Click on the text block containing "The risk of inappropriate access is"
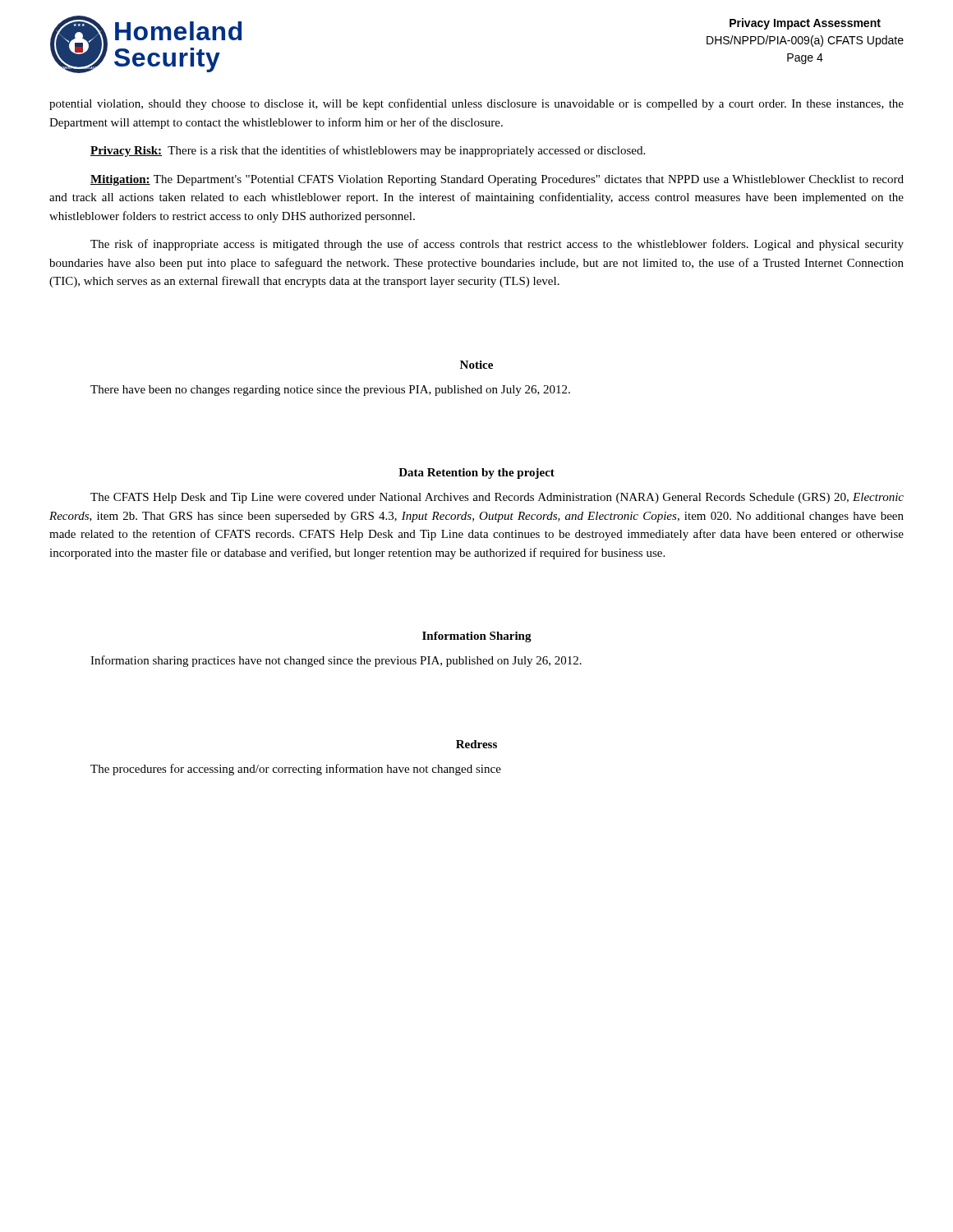The image size is (953, 1232). [x=476, y=262]
